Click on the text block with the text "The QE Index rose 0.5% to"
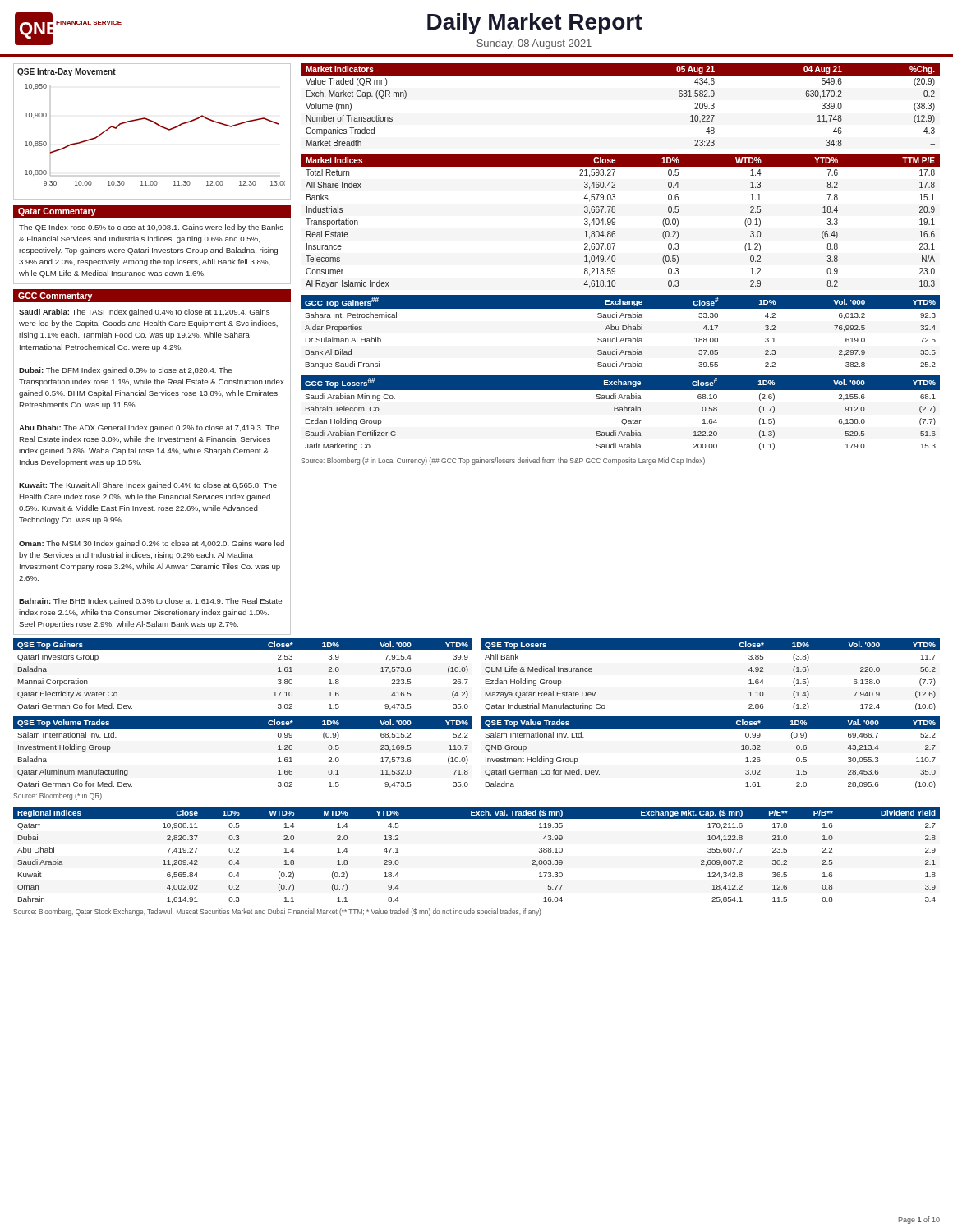Screen dimensions: 1232x953 tap(151, 250)
